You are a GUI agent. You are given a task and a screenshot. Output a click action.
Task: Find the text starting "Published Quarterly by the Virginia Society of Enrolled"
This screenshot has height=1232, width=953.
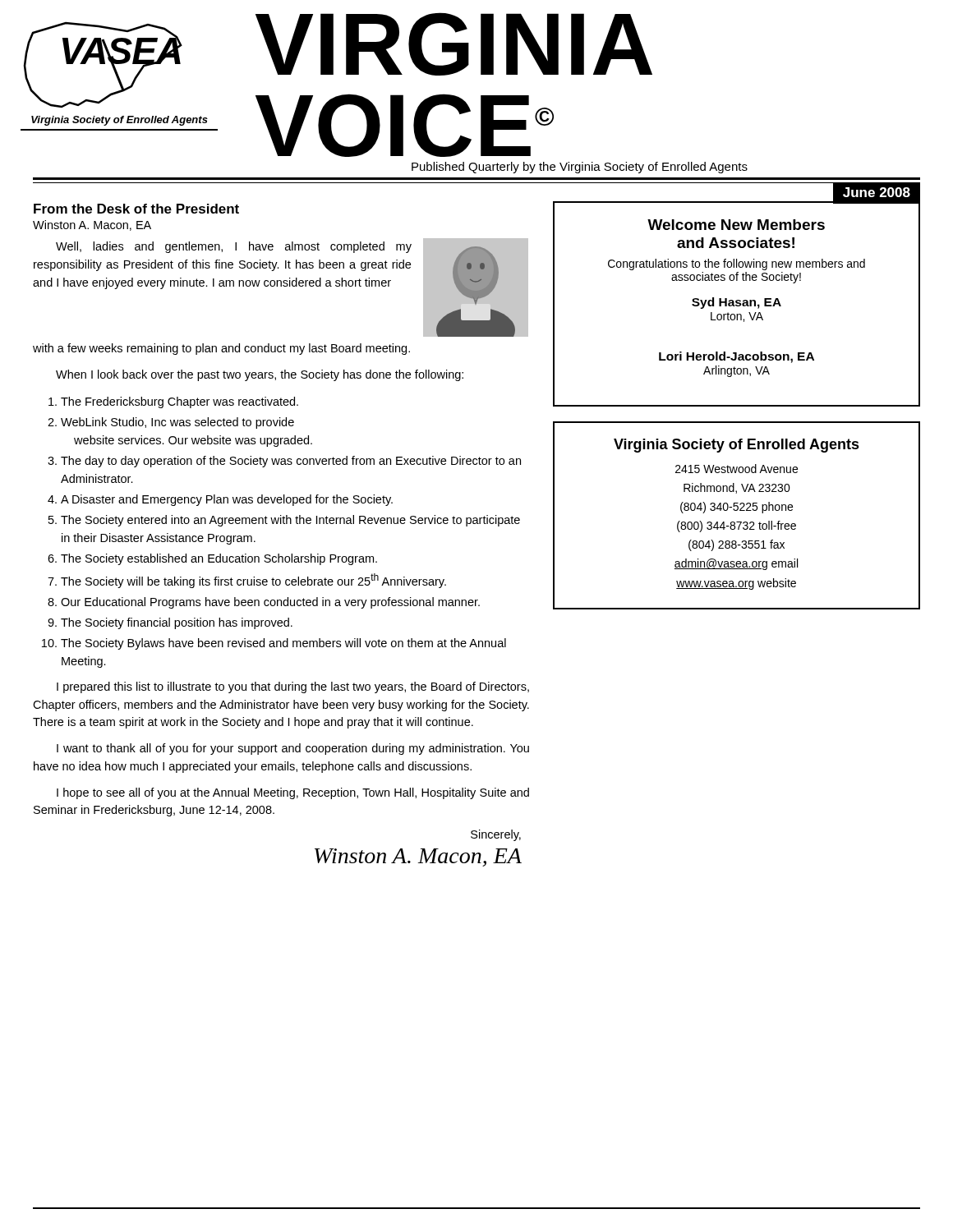point(579,166)
